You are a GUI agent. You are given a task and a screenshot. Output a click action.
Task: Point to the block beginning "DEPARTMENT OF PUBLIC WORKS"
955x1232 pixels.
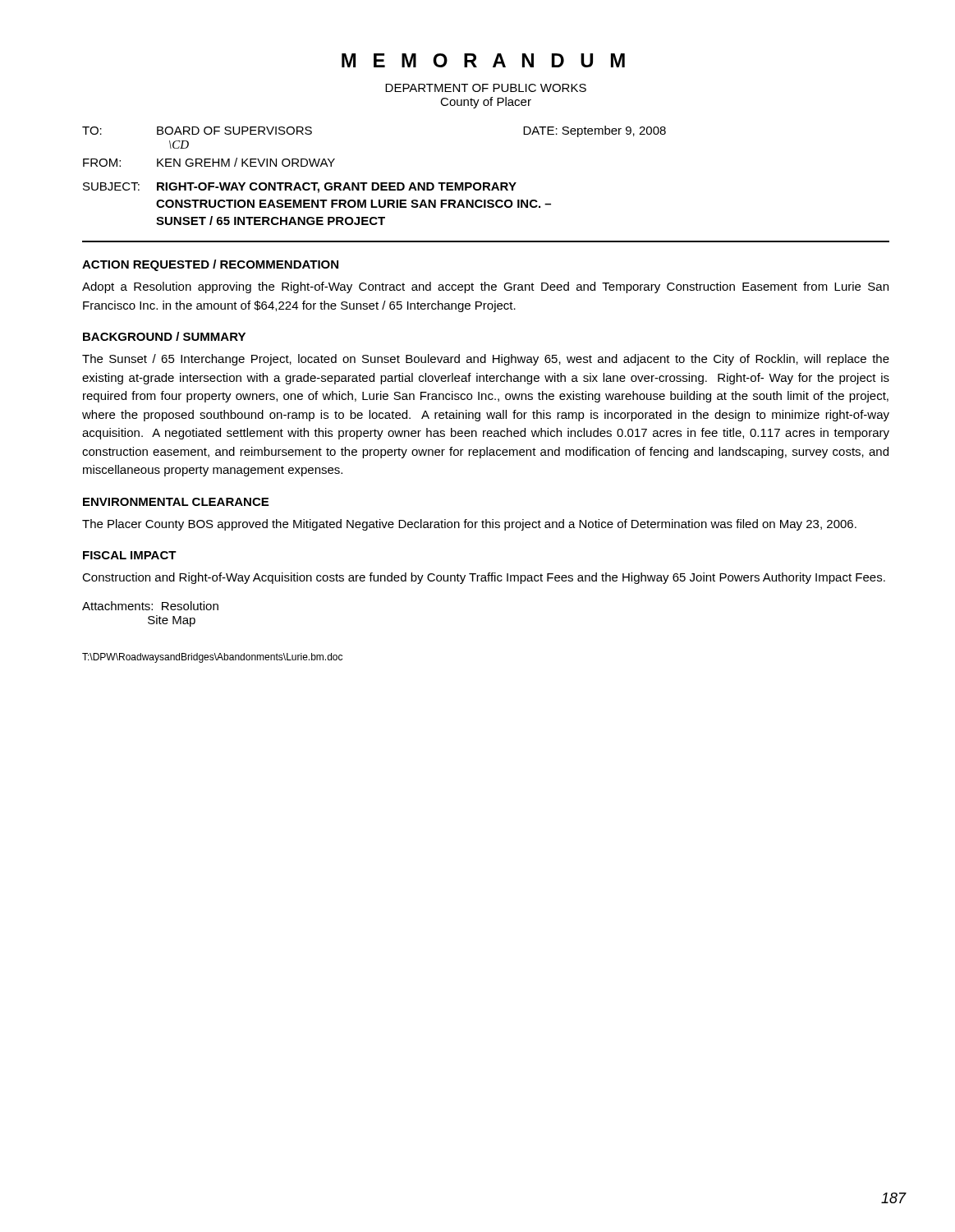486,94
